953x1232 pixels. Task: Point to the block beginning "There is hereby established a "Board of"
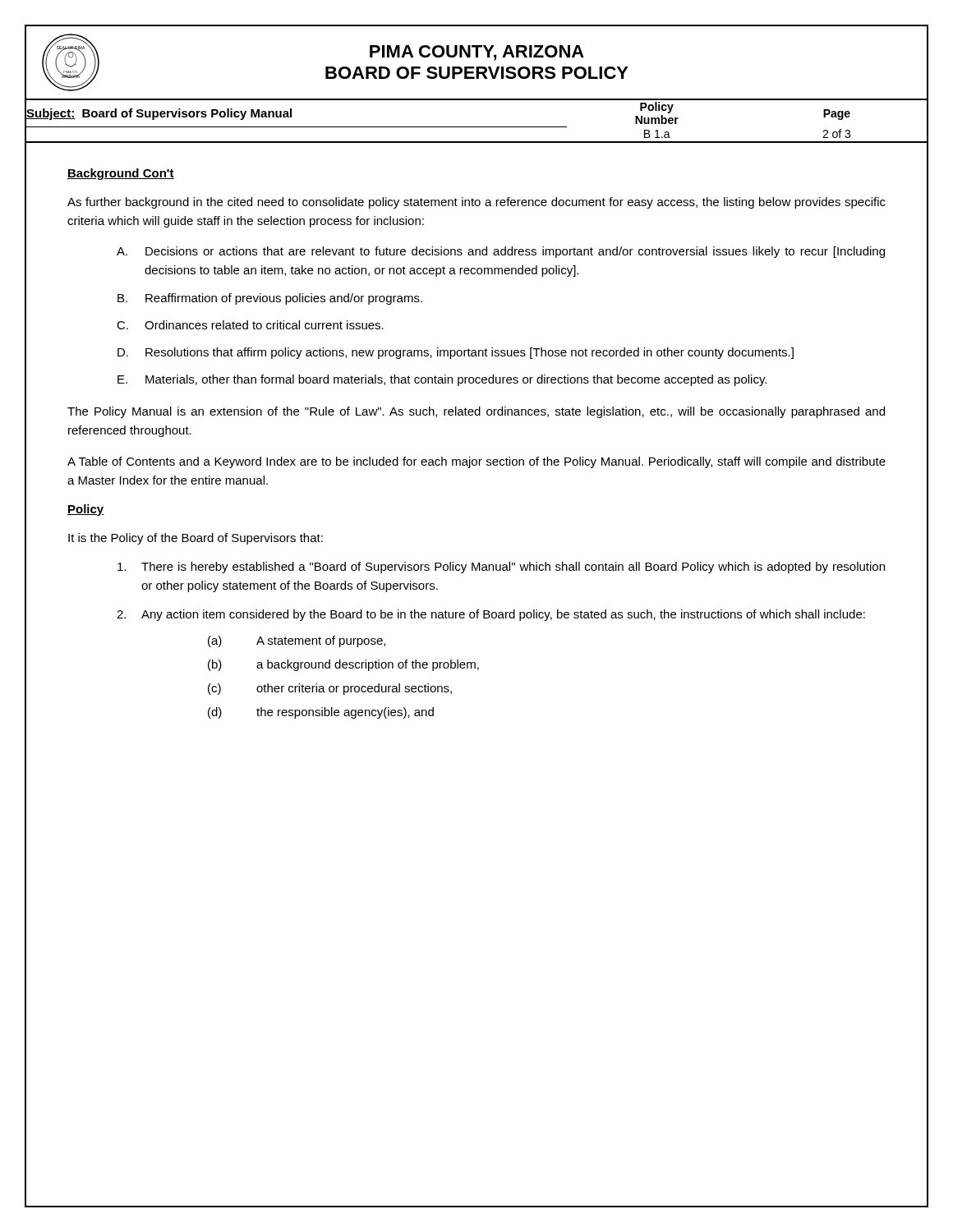[x=501, y=576]
